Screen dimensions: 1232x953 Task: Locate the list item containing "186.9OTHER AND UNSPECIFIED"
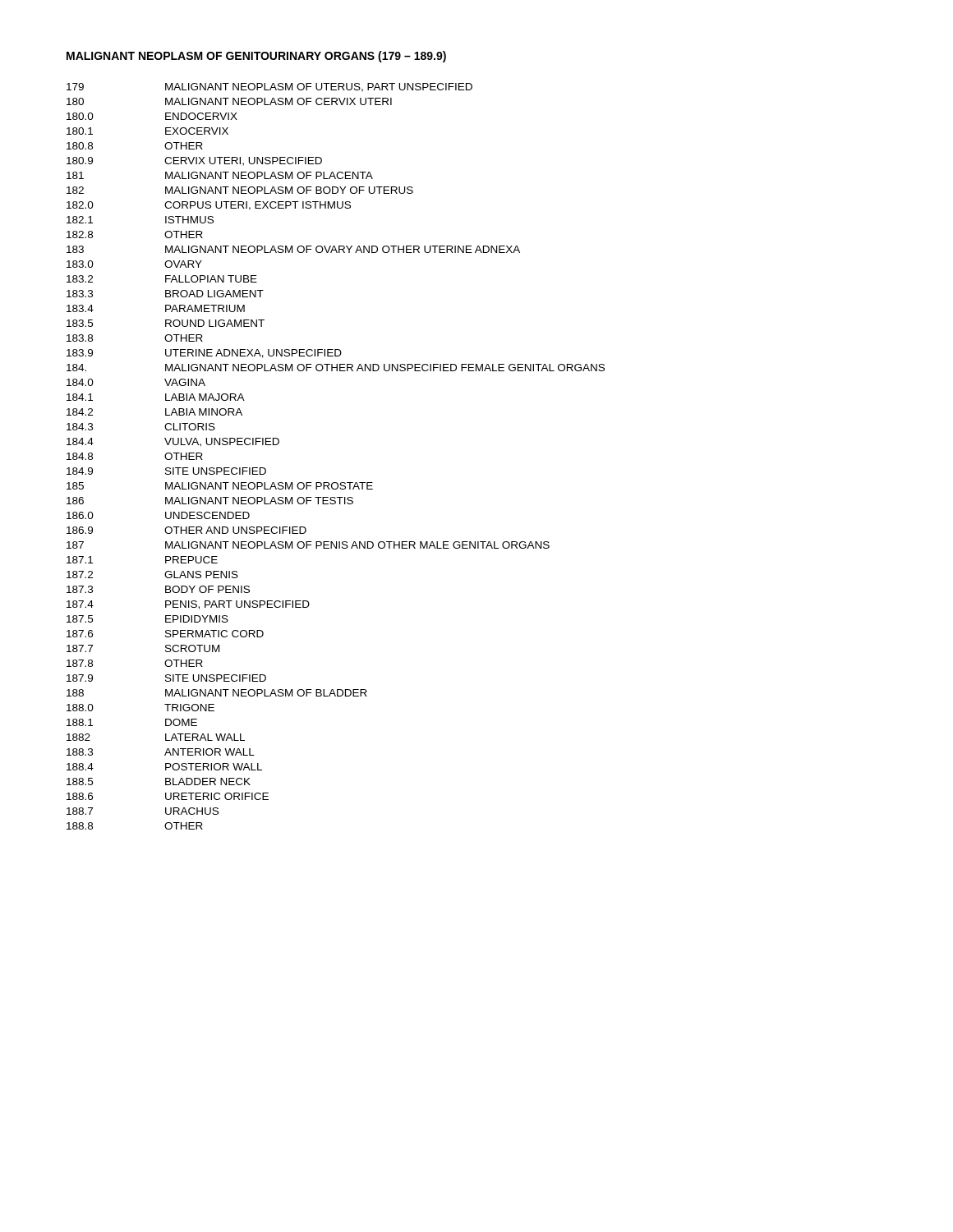tap(186, 530)
